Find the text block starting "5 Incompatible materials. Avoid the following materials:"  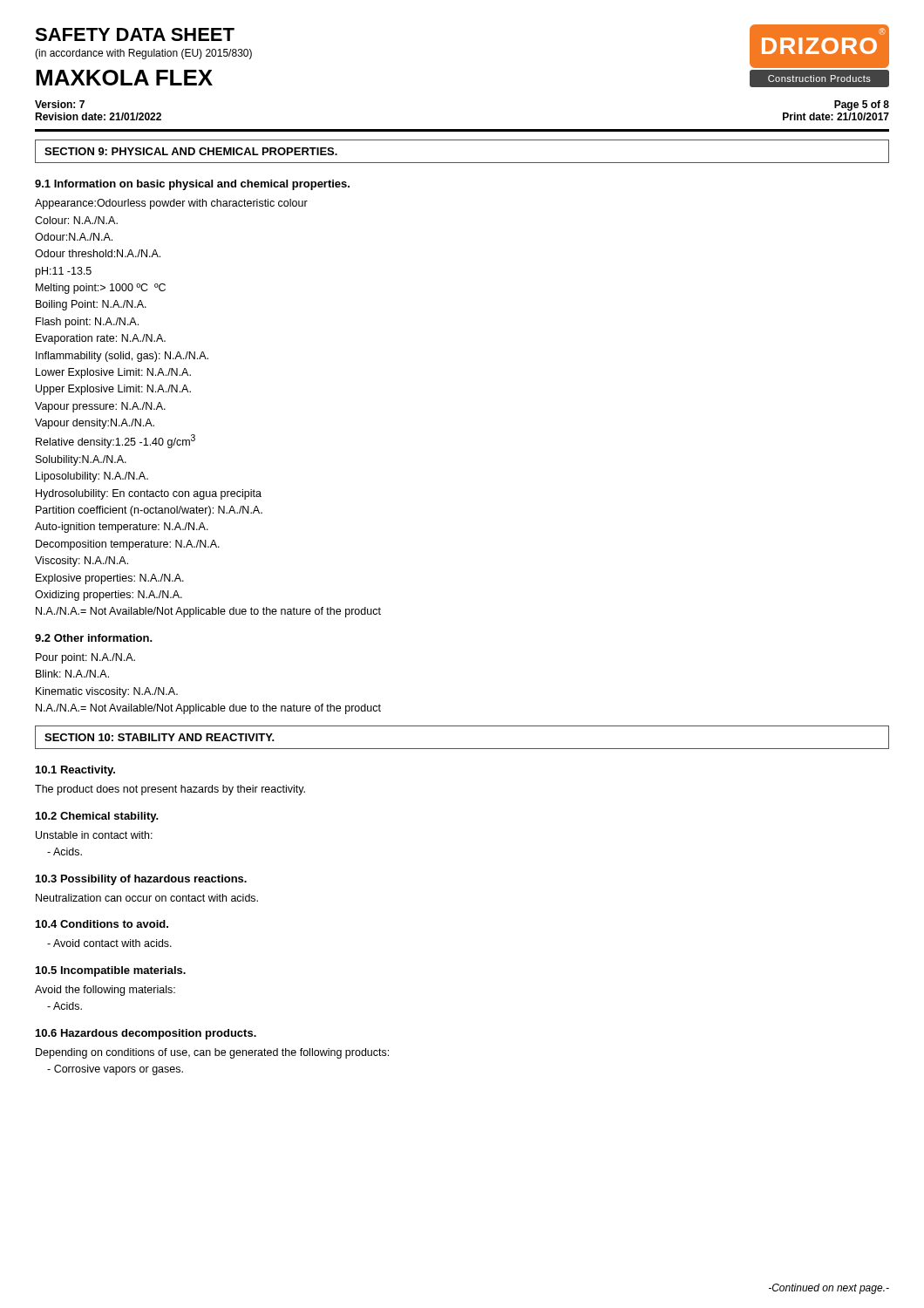pyautogui.click(x=111, y=971)
